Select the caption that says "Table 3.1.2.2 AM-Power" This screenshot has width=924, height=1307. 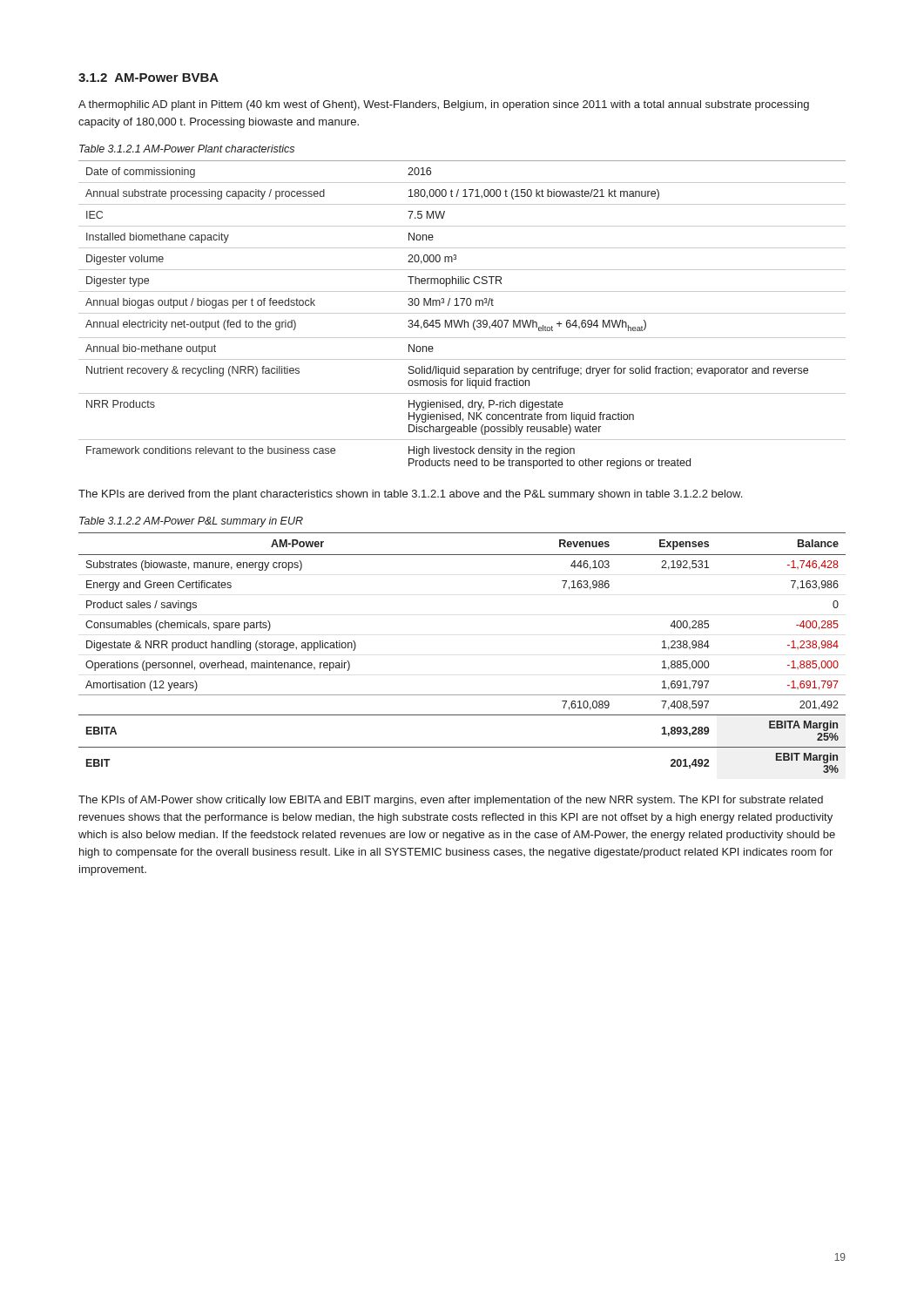tap(462, 521)
